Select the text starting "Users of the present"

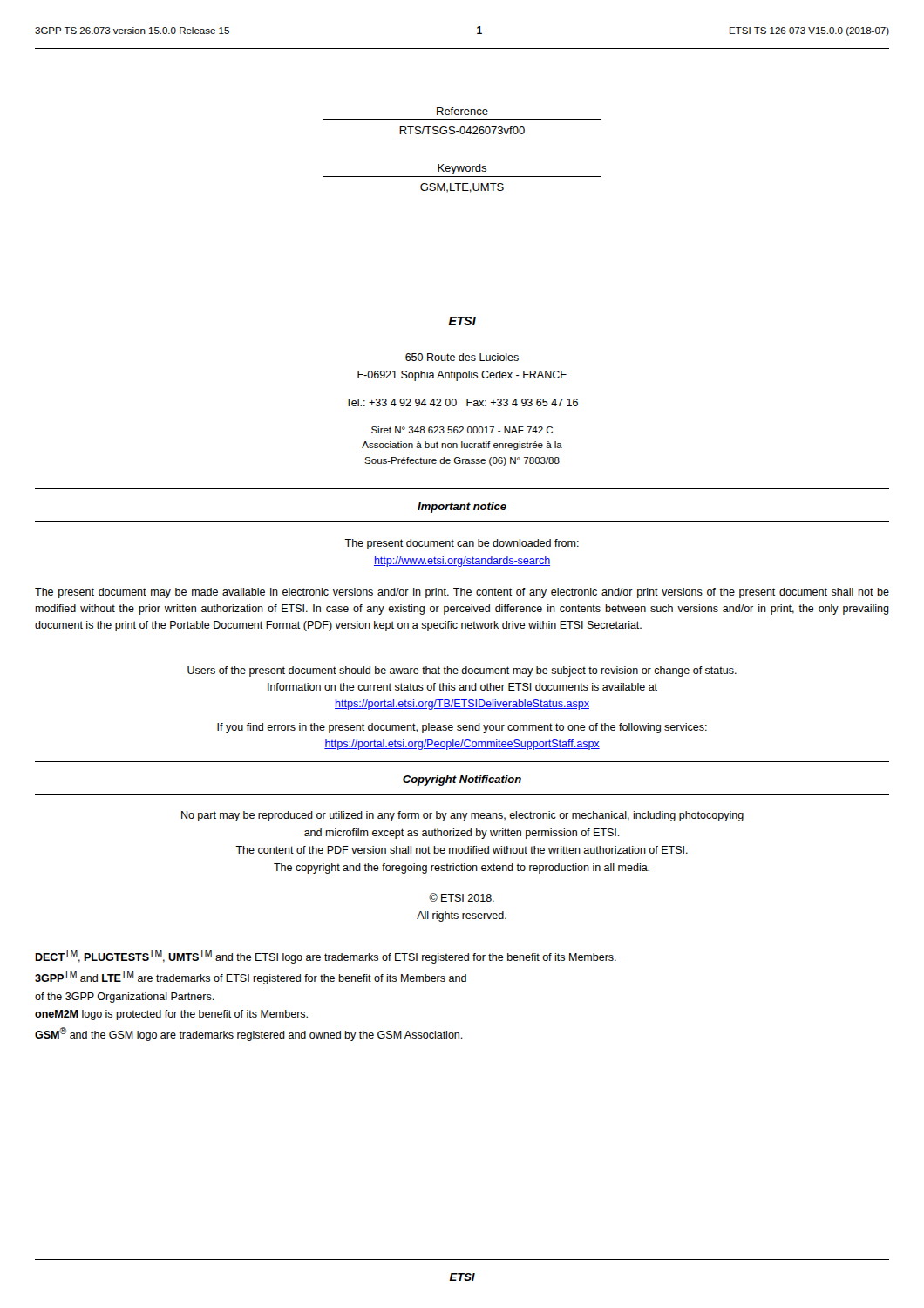pos(462,687)
